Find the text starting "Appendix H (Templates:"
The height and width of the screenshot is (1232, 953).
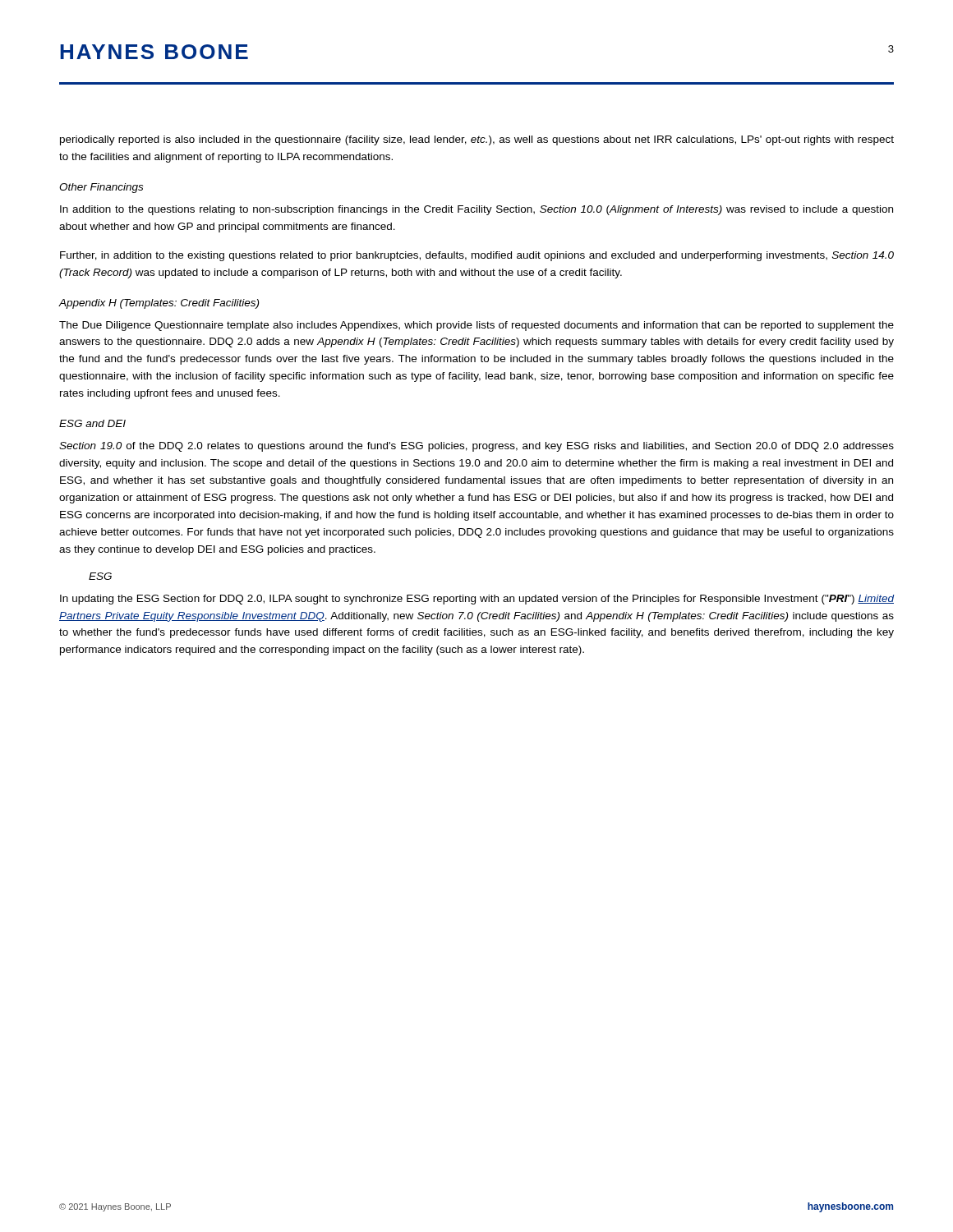pos(159,302)
